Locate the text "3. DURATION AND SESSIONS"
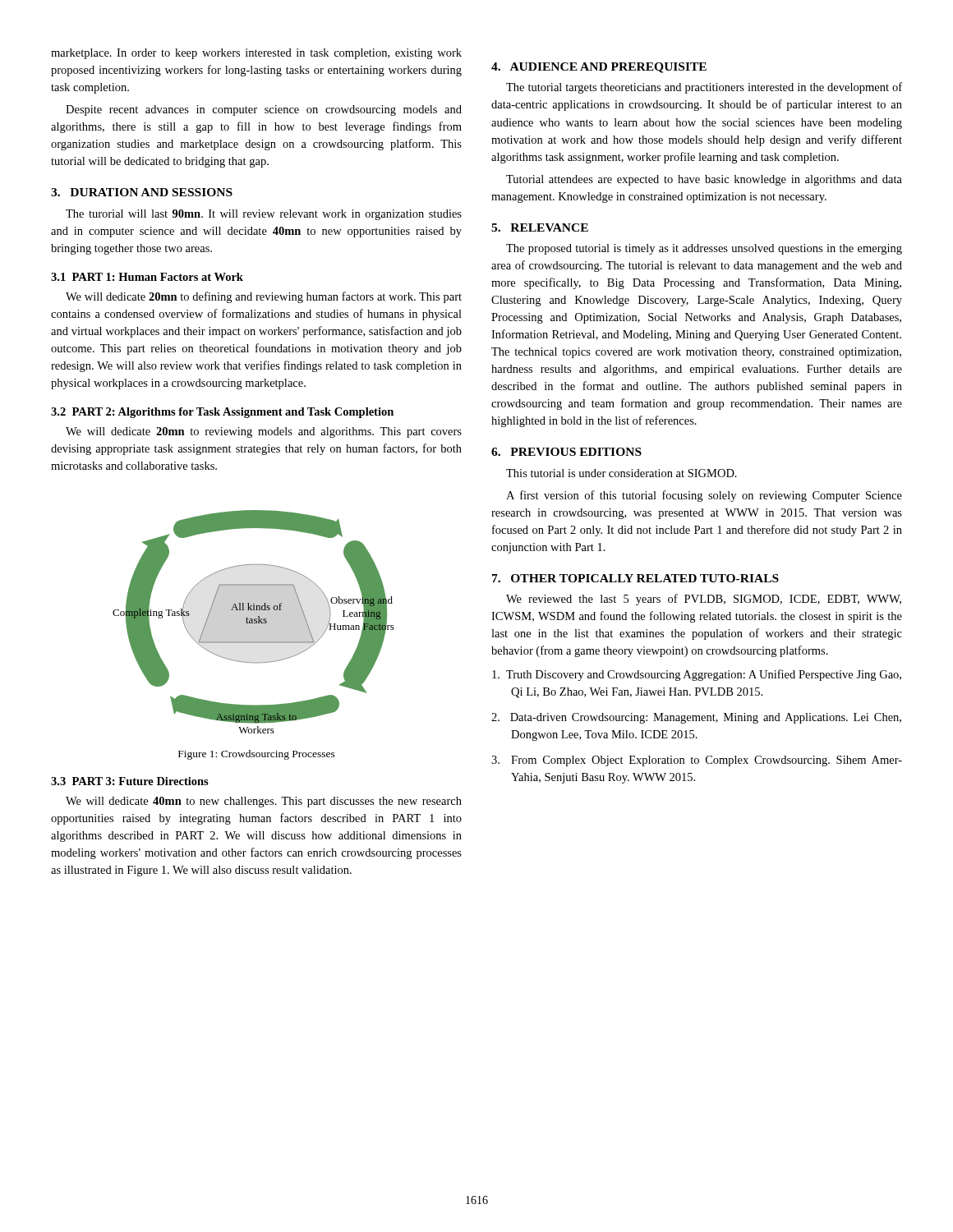The height and width of the screenshot is (1232, 953). (142, 192)
